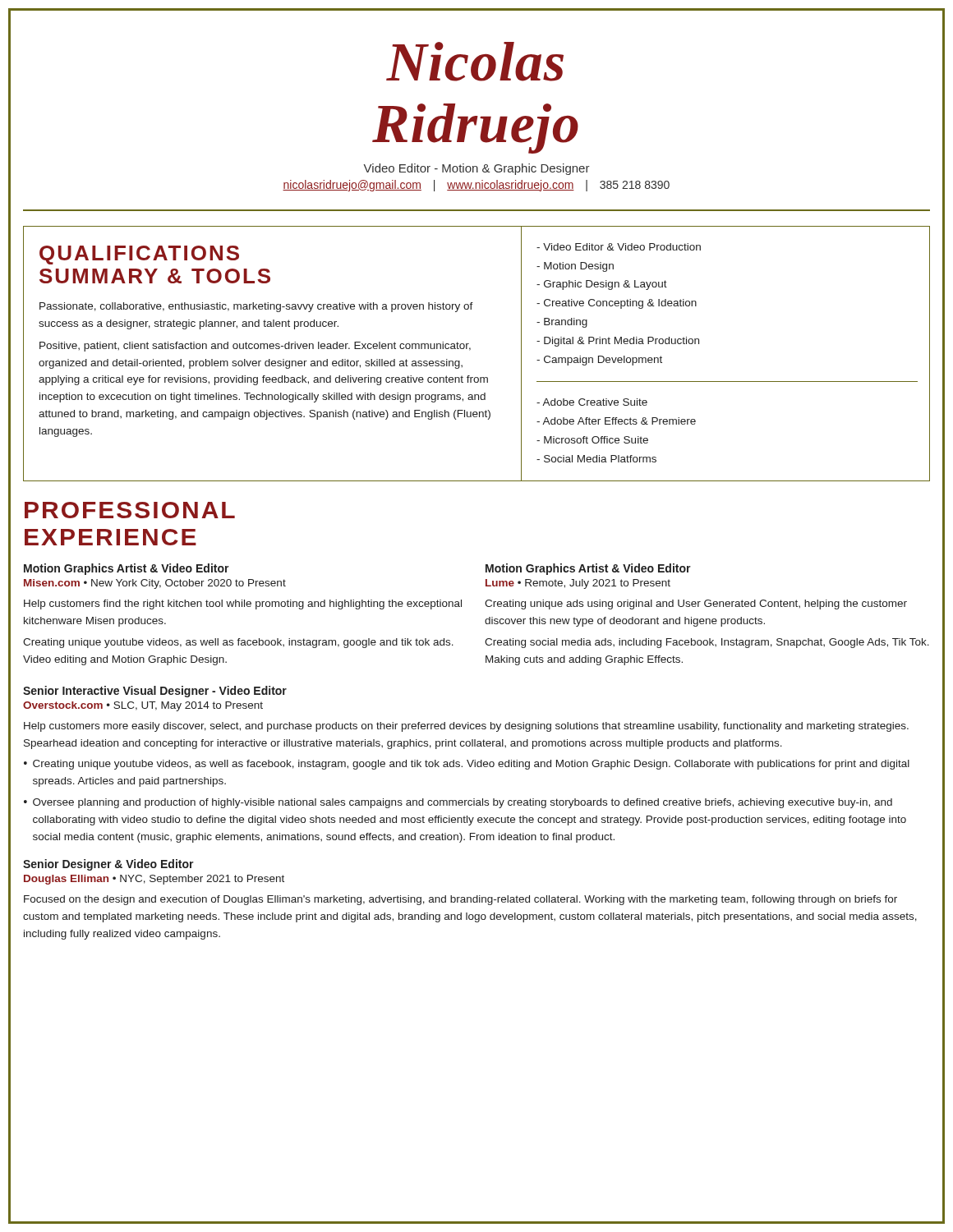The image size is (953, 1232).
Task: Click on the element starting "Adobe Creative Suite"
Action: click(592, 402)
